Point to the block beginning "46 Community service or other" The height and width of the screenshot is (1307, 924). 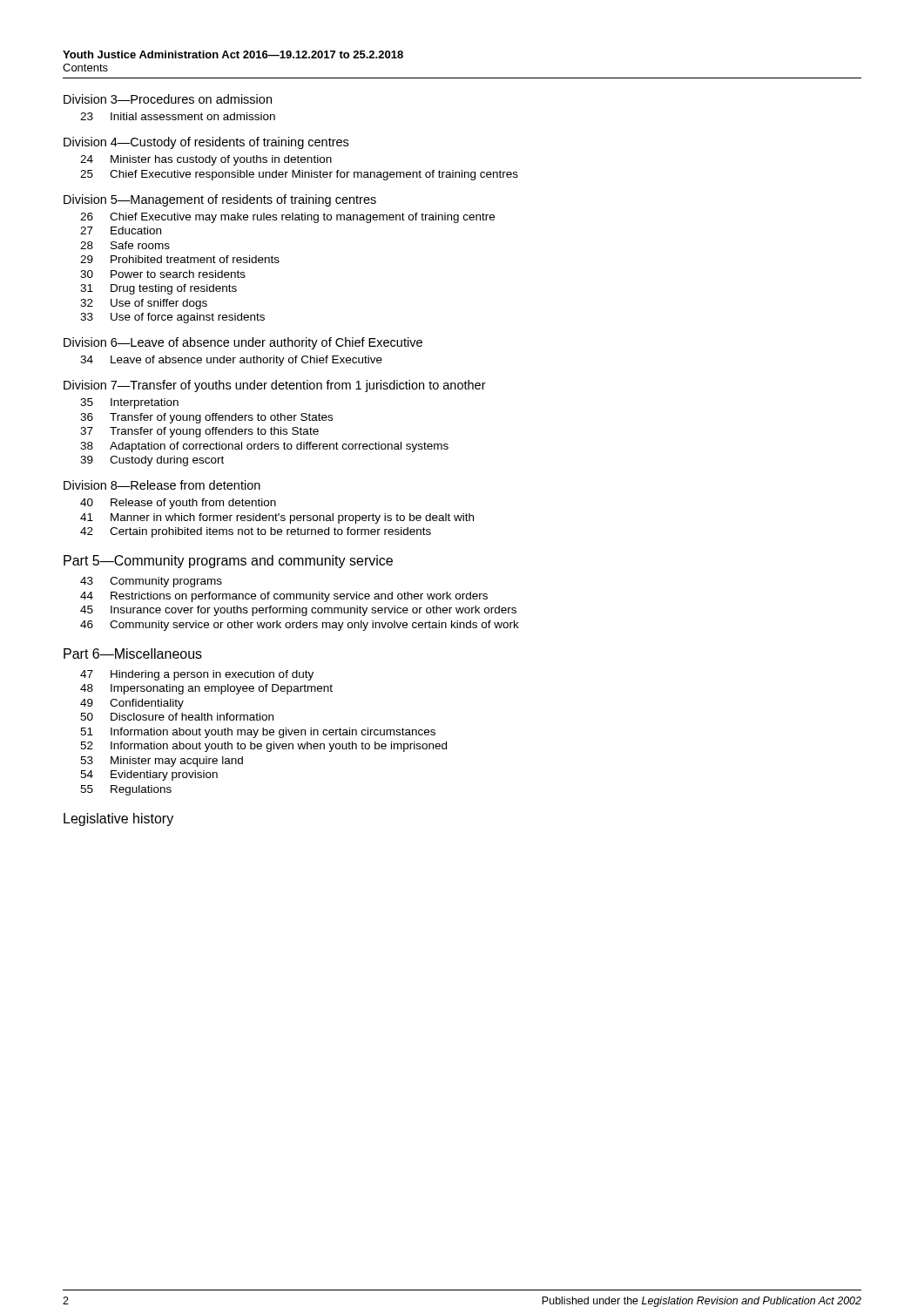click(462, 624)
